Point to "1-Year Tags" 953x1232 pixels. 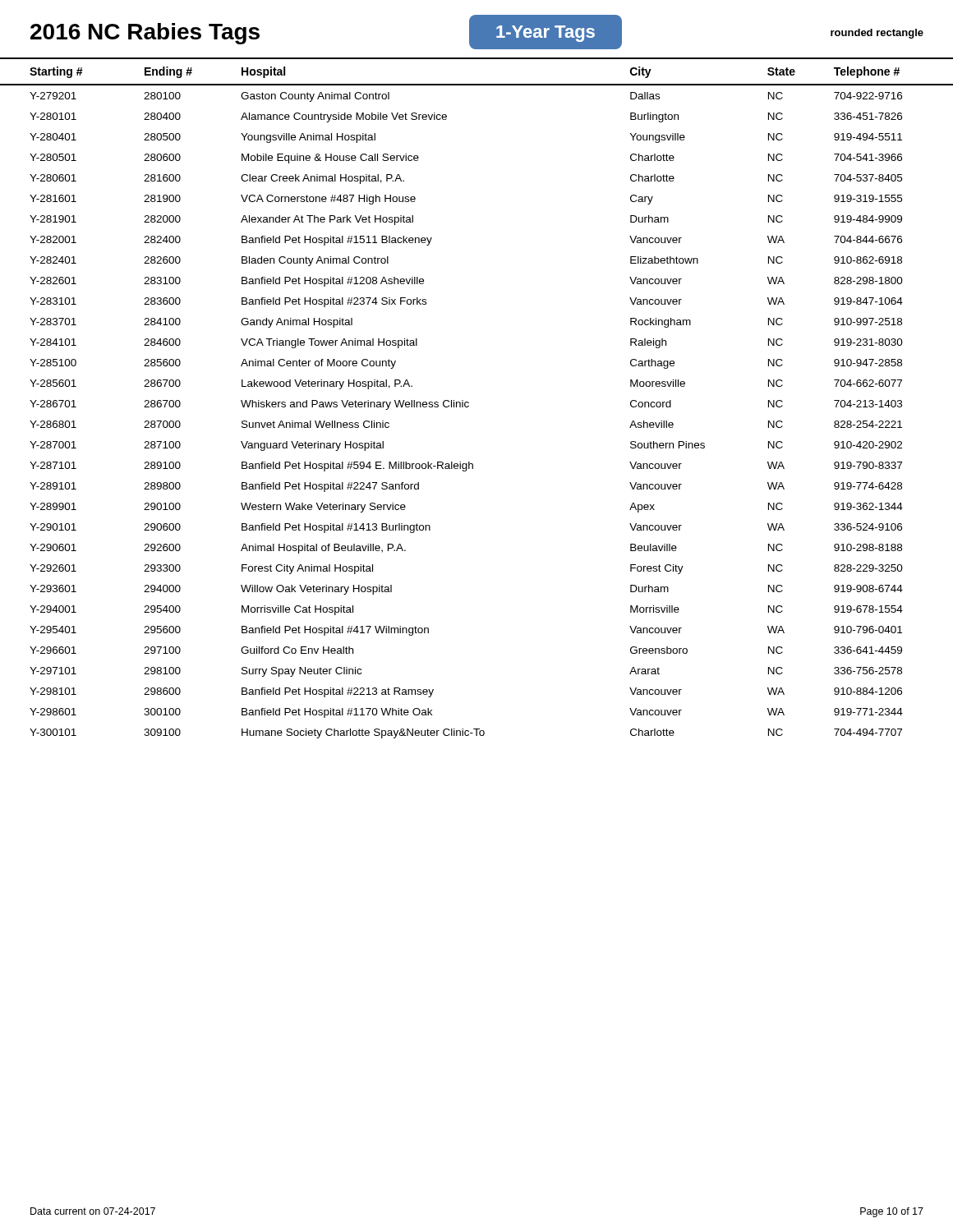coord(545,32)
